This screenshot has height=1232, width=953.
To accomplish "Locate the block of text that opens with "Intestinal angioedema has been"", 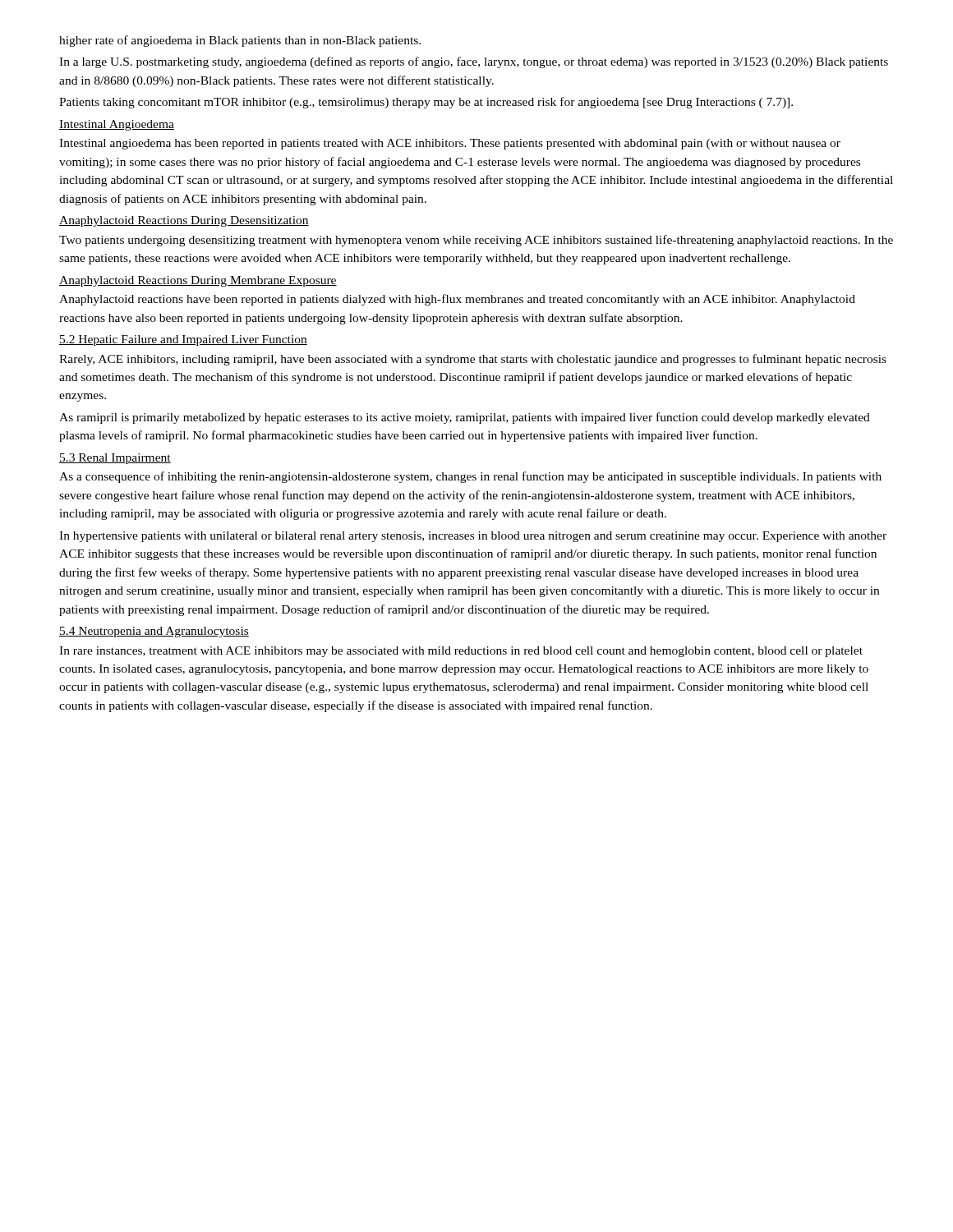I will pos(476,171).
